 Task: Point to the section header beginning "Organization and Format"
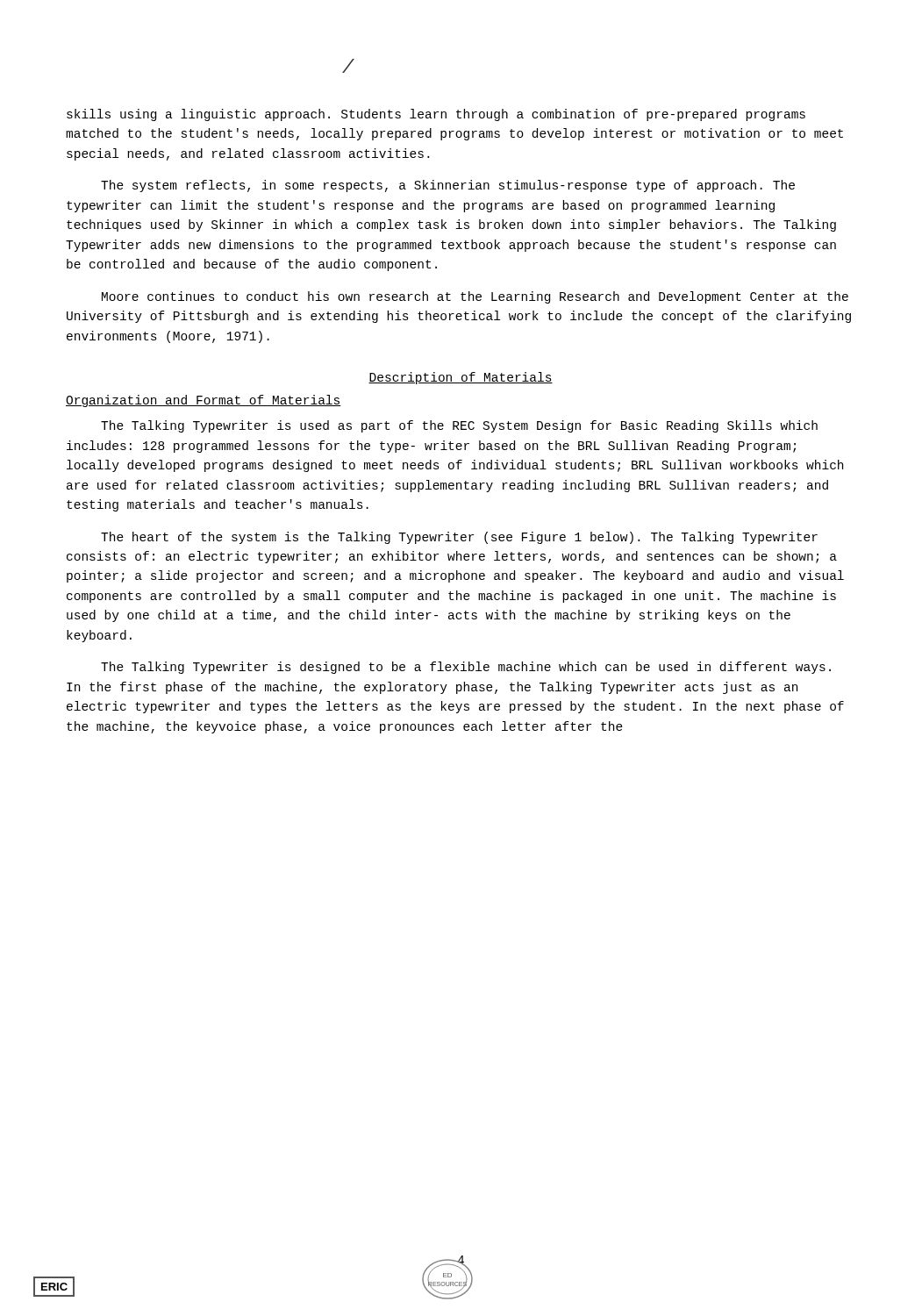(x=203, y=401)
